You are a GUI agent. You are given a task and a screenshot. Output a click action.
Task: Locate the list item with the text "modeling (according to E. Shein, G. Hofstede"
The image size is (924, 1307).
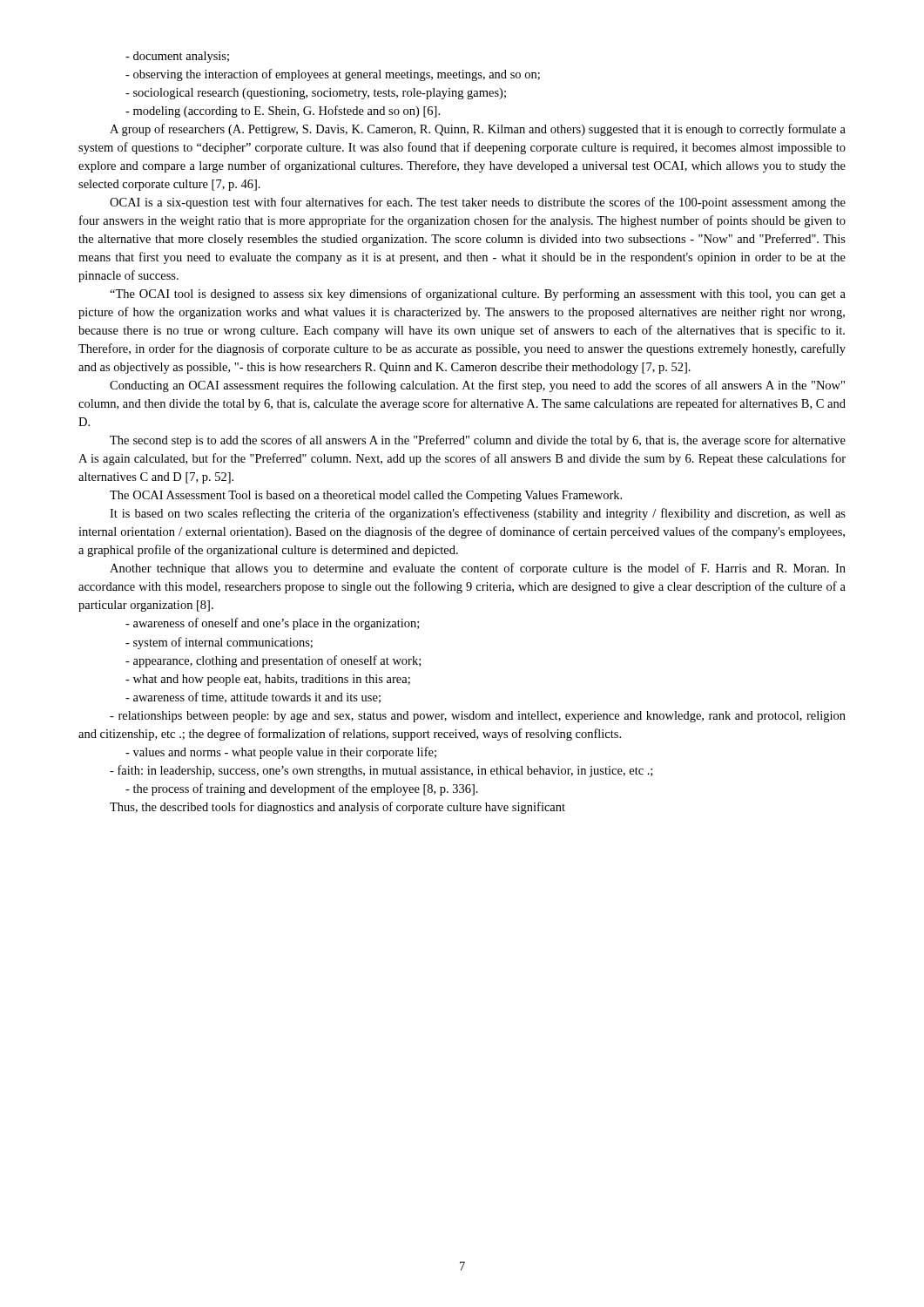tap(283, 112)
